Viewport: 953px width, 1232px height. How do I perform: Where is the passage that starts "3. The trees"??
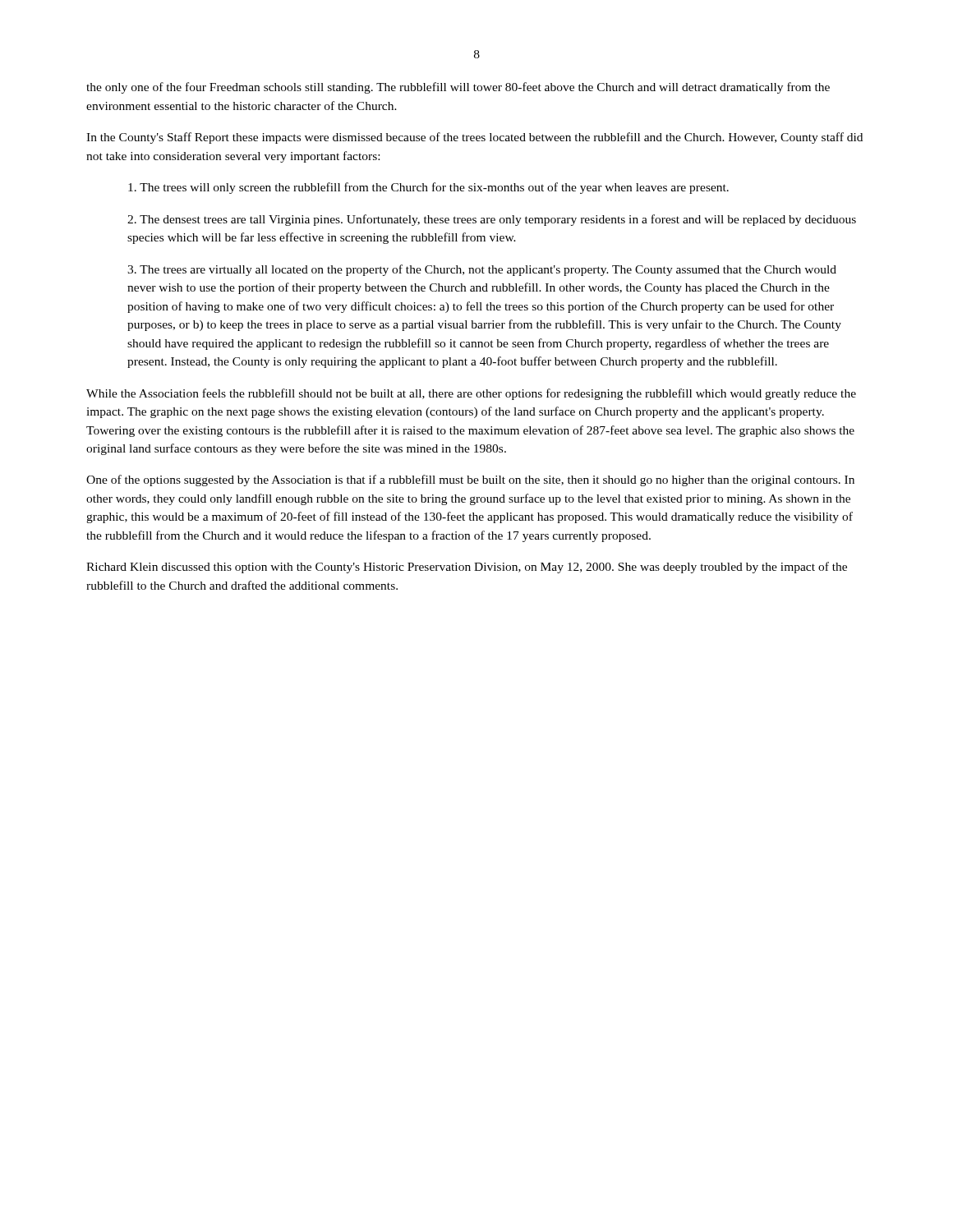coord(484,315)
